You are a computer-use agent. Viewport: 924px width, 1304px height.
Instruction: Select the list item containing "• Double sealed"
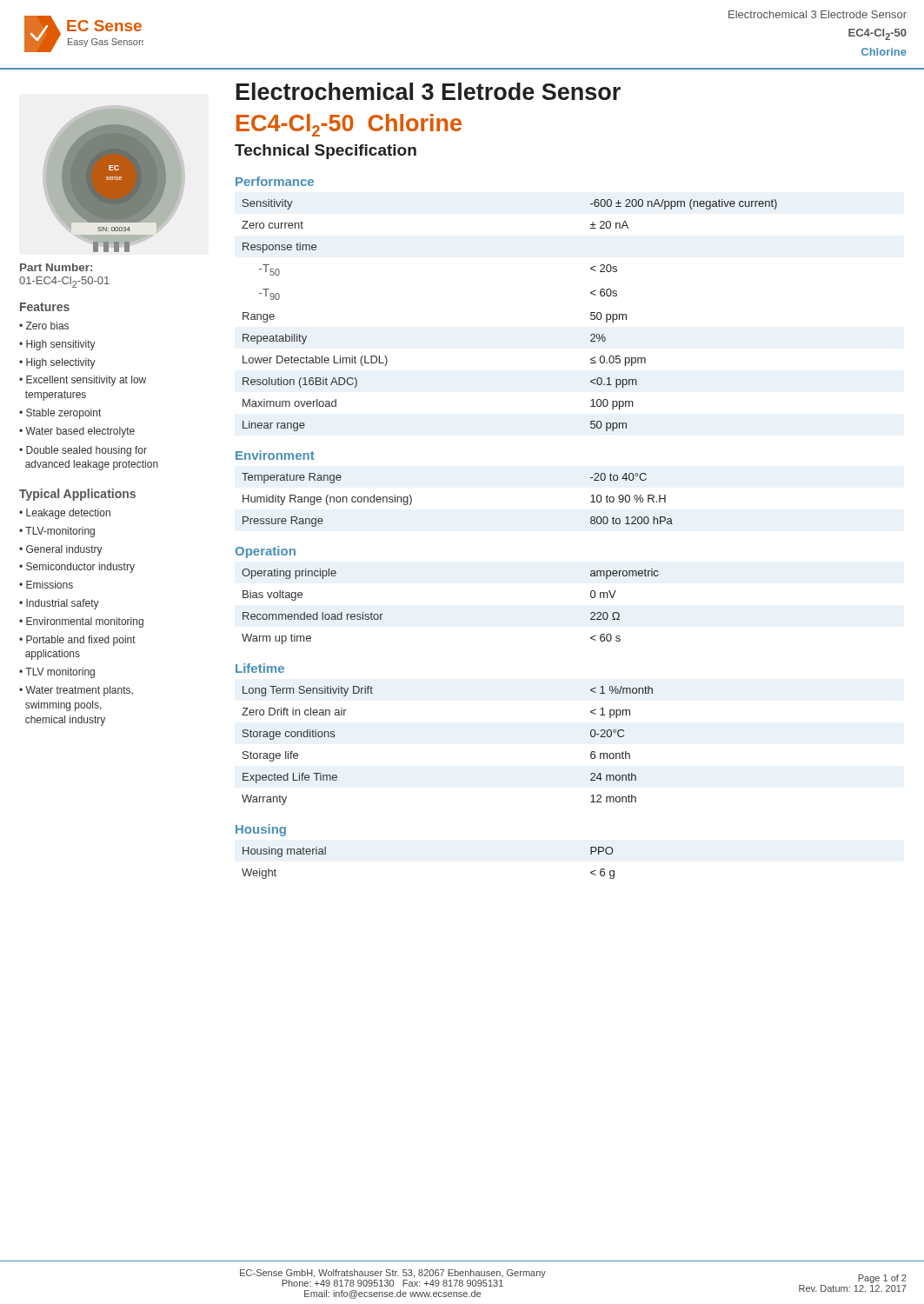pyautogui.click(x=89, y=457)
